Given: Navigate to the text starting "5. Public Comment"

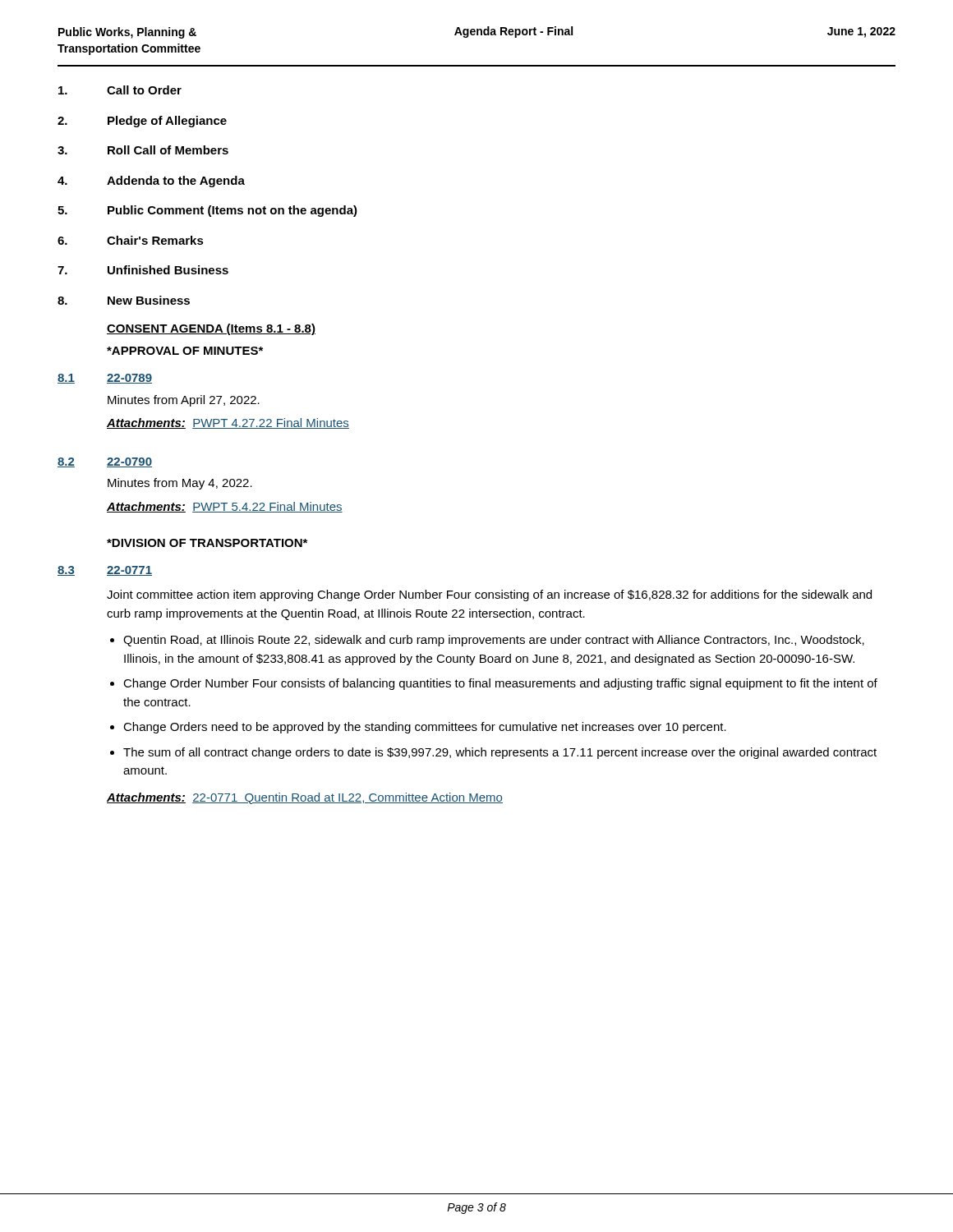Looking at the screenshot, I should pos(207,211).
